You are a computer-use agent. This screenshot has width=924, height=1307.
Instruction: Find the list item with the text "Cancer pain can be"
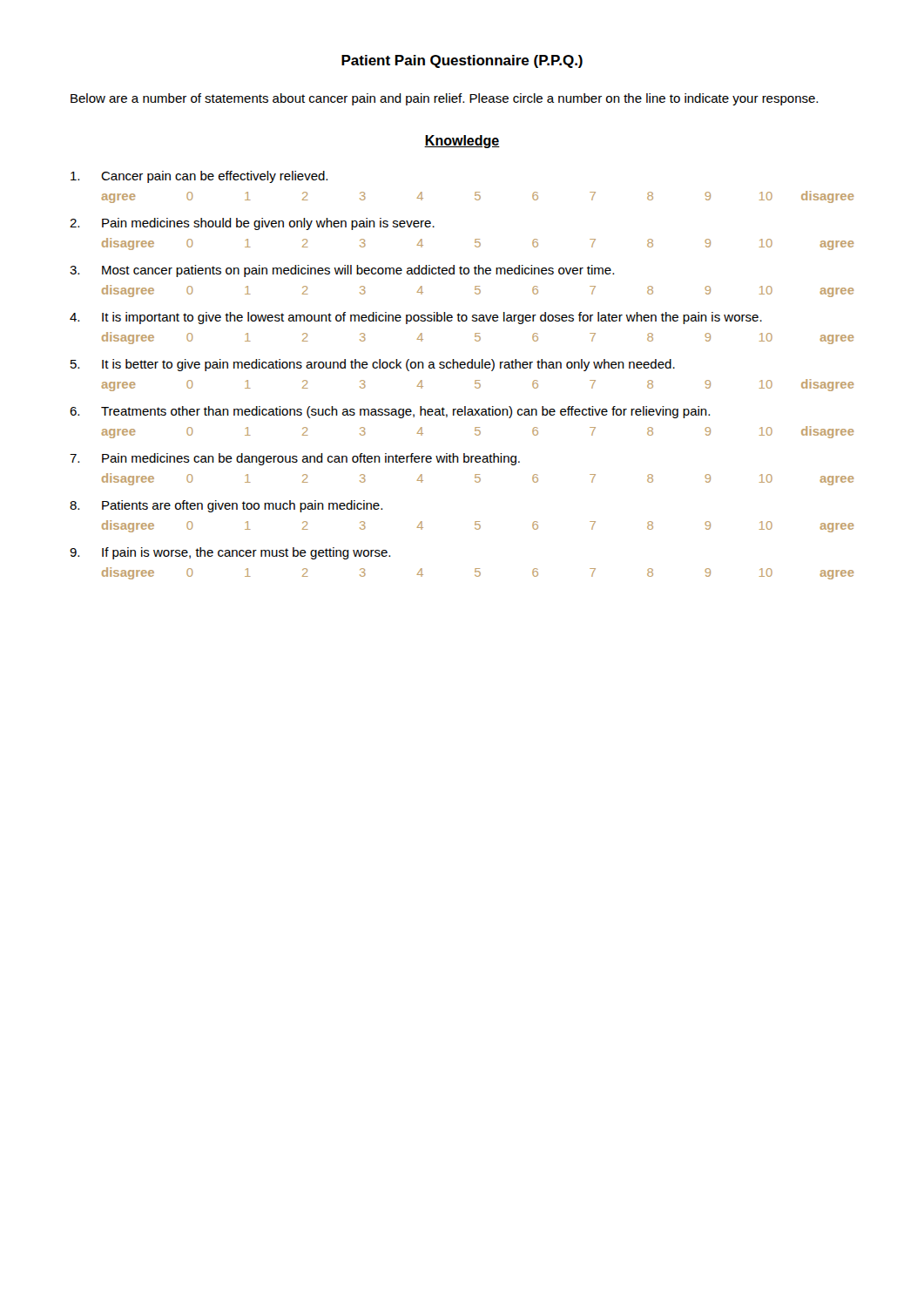point(199,177)
